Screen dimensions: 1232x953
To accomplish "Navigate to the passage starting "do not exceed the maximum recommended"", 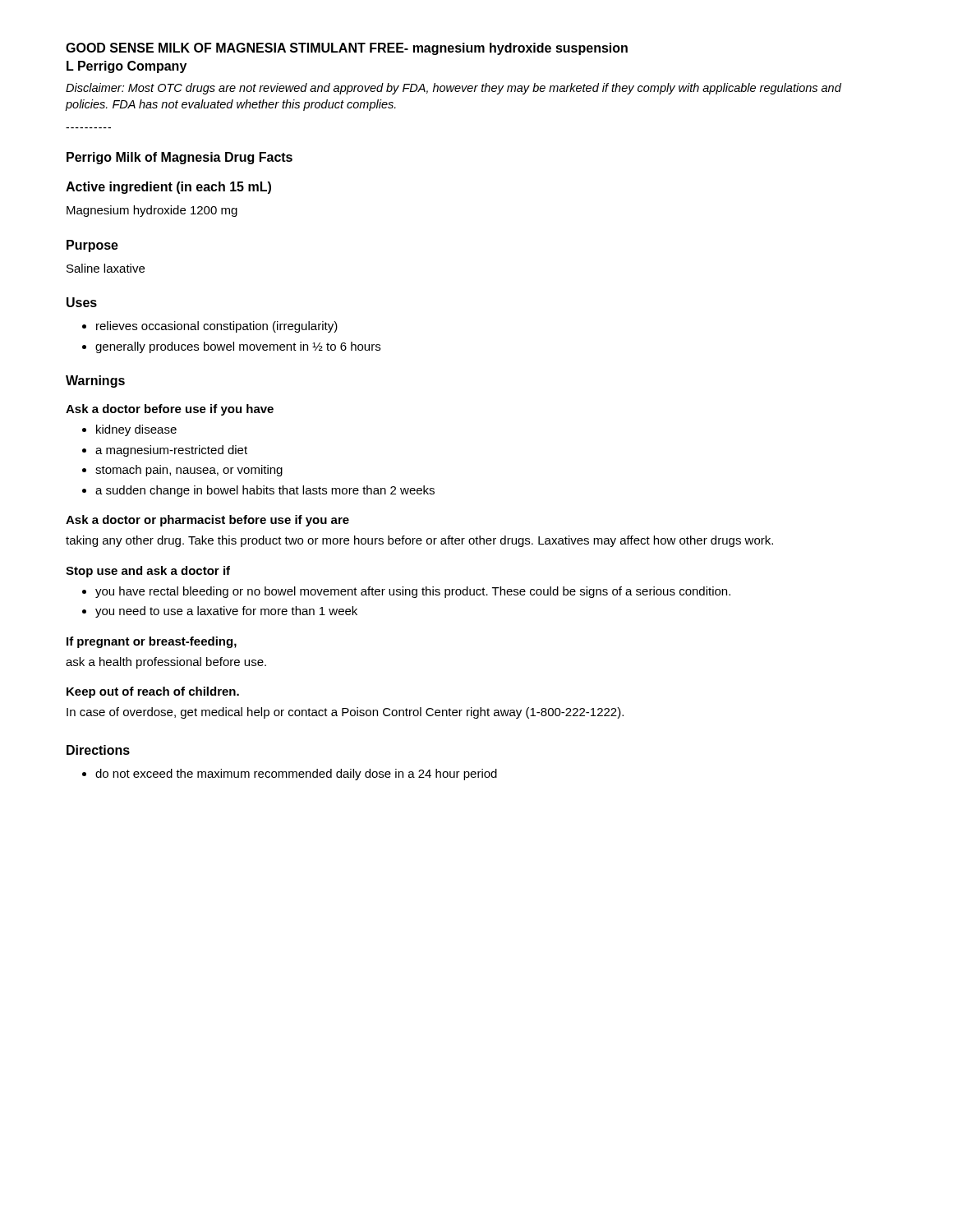I will click(x=296, y=773).
